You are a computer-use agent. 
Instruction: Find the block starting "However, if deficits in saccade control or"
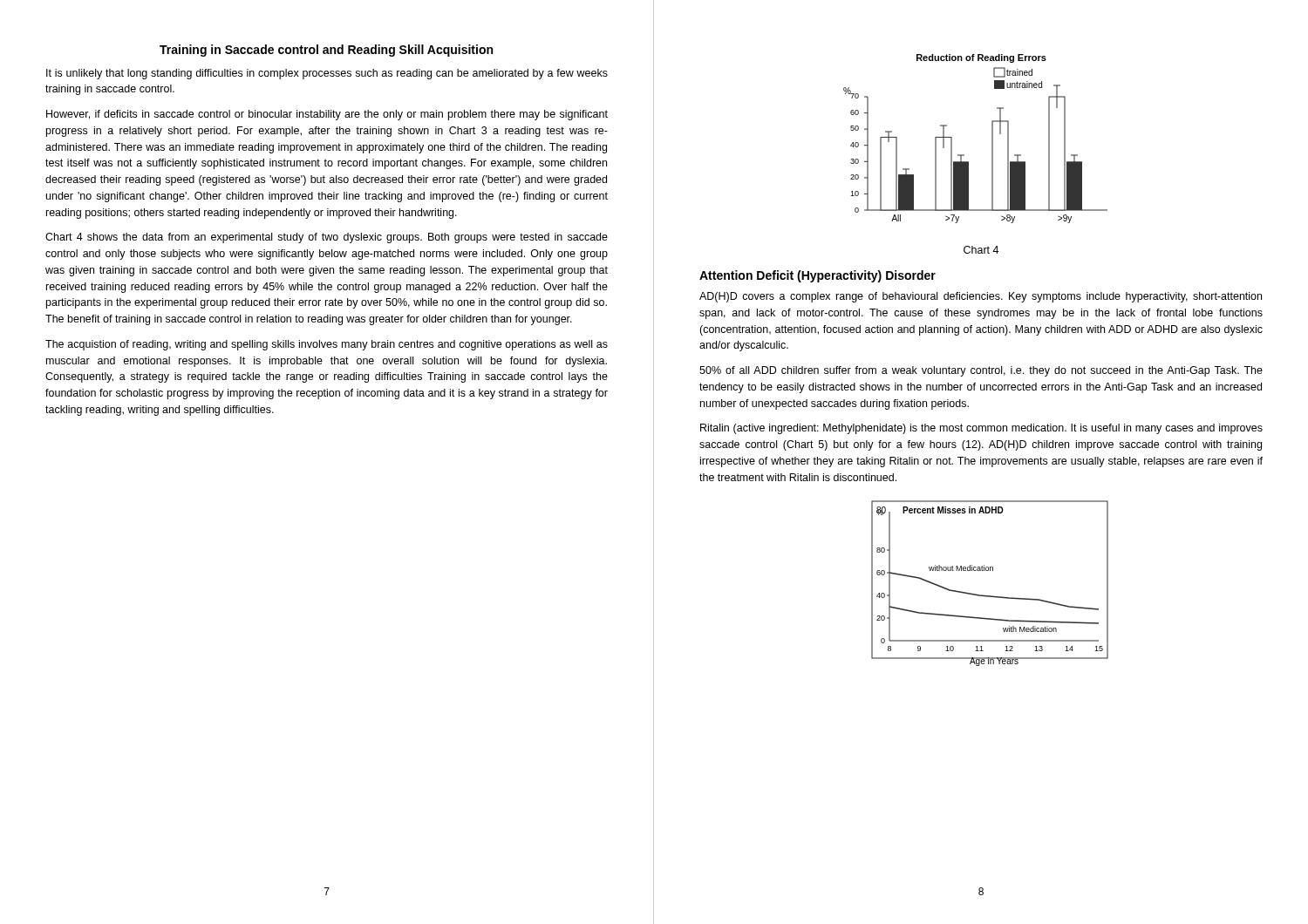coord(327,163)
